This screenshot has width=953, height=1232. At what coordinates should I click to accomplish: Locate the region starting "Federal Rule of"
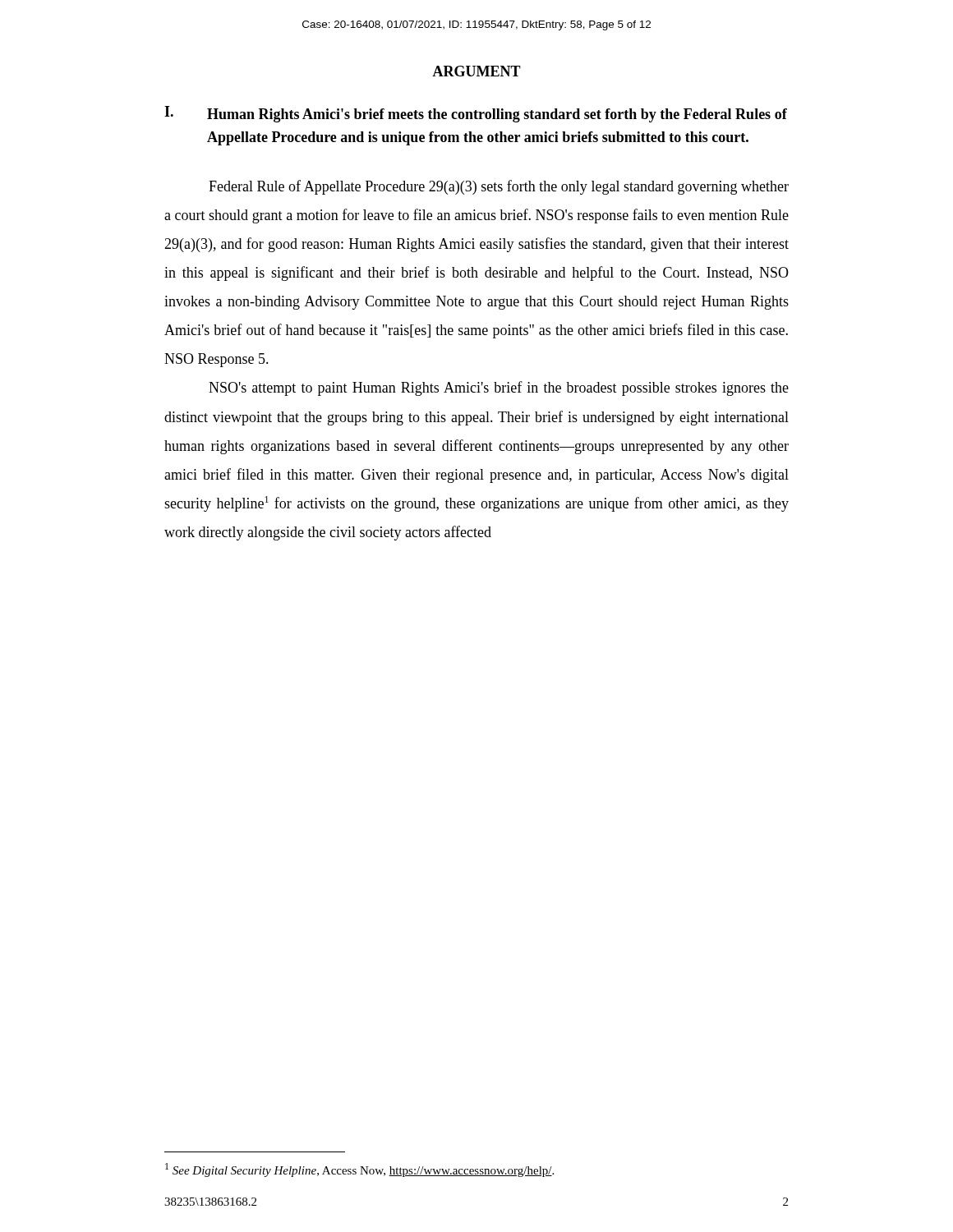tap(476, 273)
